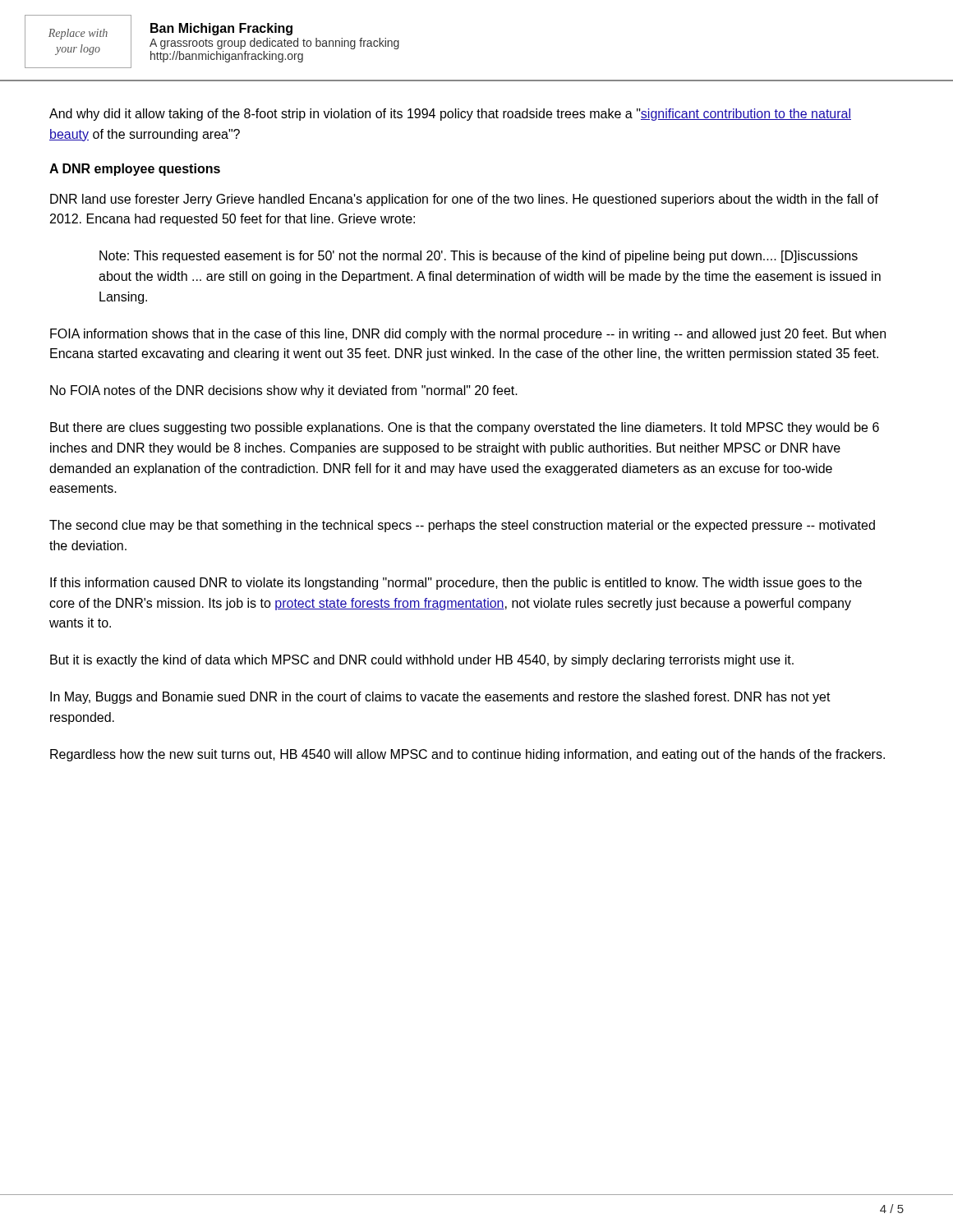The image size is (953, 1232).
Task: Point to "A DNR employee questions"
Action: (135, 168)
